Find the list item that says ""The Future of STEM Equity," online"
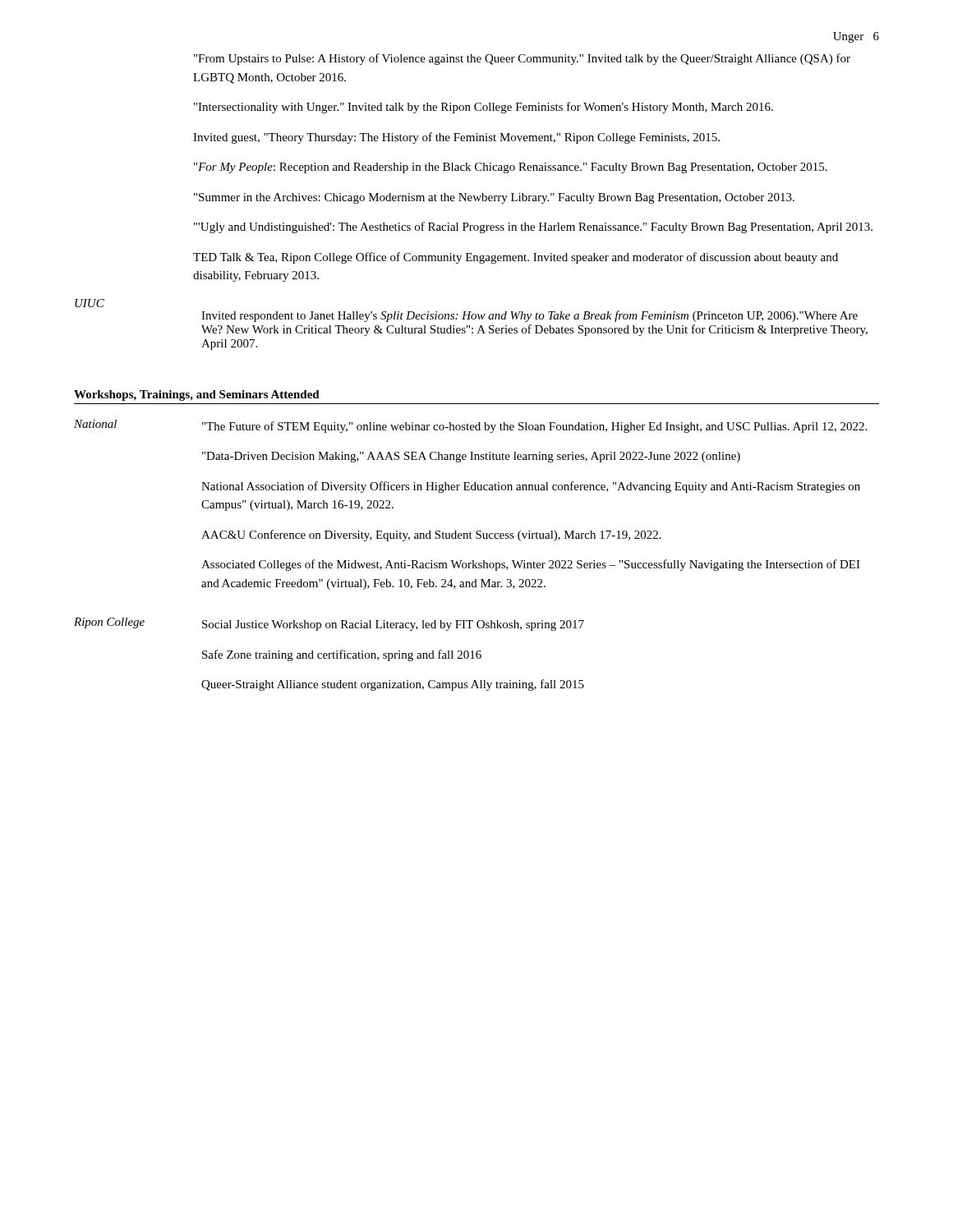 (540, 426)
